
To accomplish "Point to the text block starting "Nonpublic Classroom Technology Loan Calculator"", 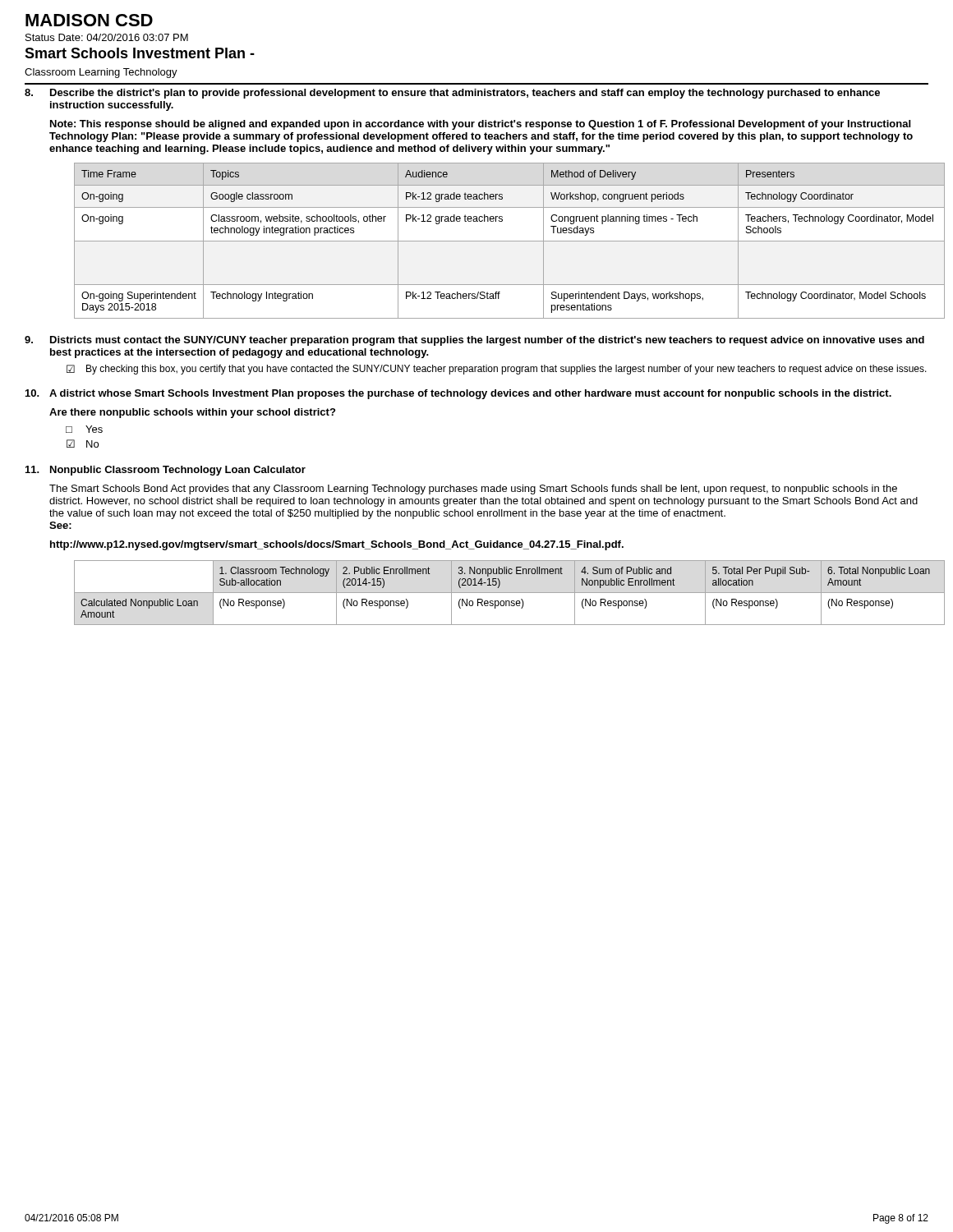I will pyautogui.click(x=177, y=469).
